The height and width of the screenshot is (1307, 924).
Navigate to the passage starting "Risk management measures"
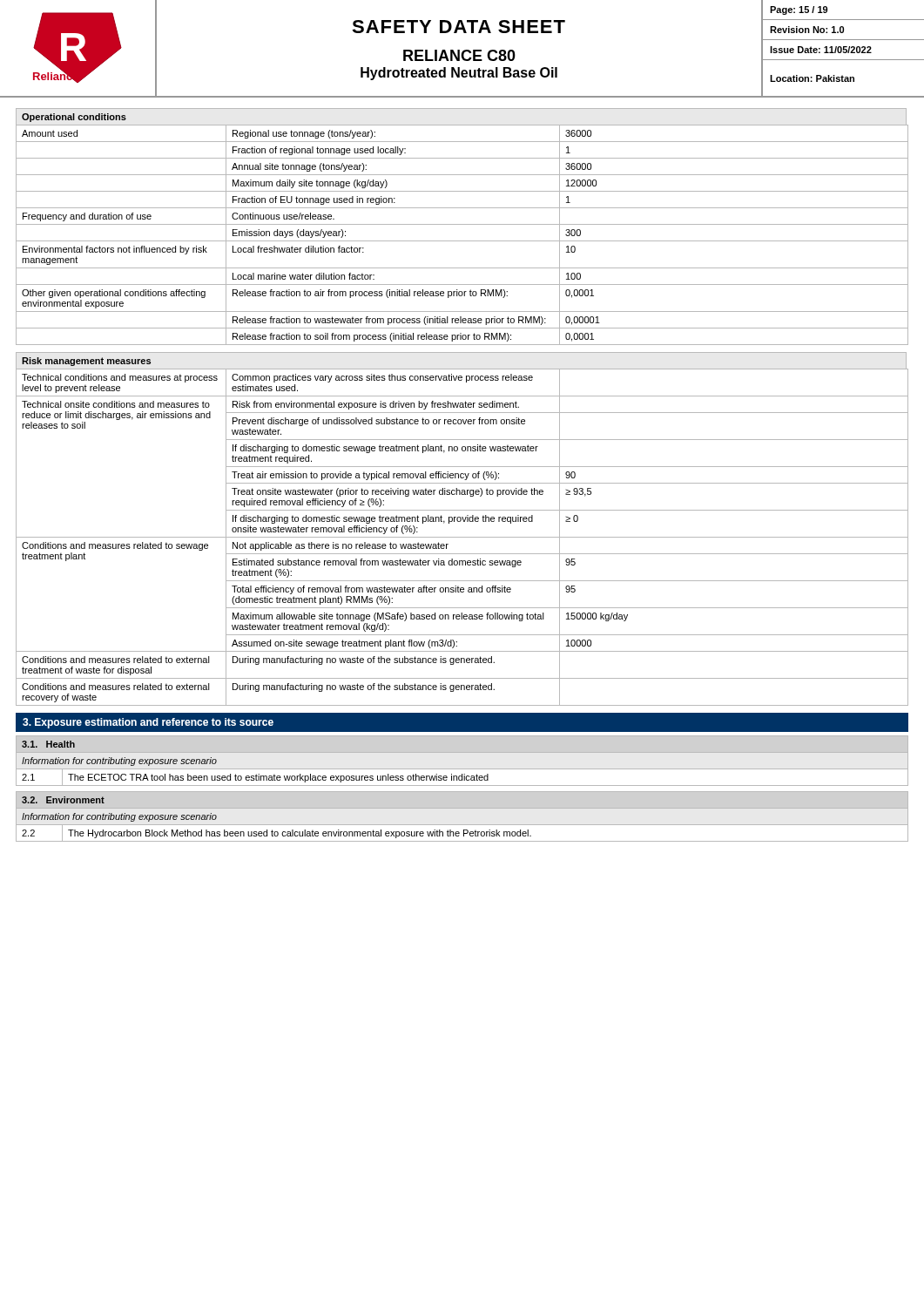tap(86, 361)
